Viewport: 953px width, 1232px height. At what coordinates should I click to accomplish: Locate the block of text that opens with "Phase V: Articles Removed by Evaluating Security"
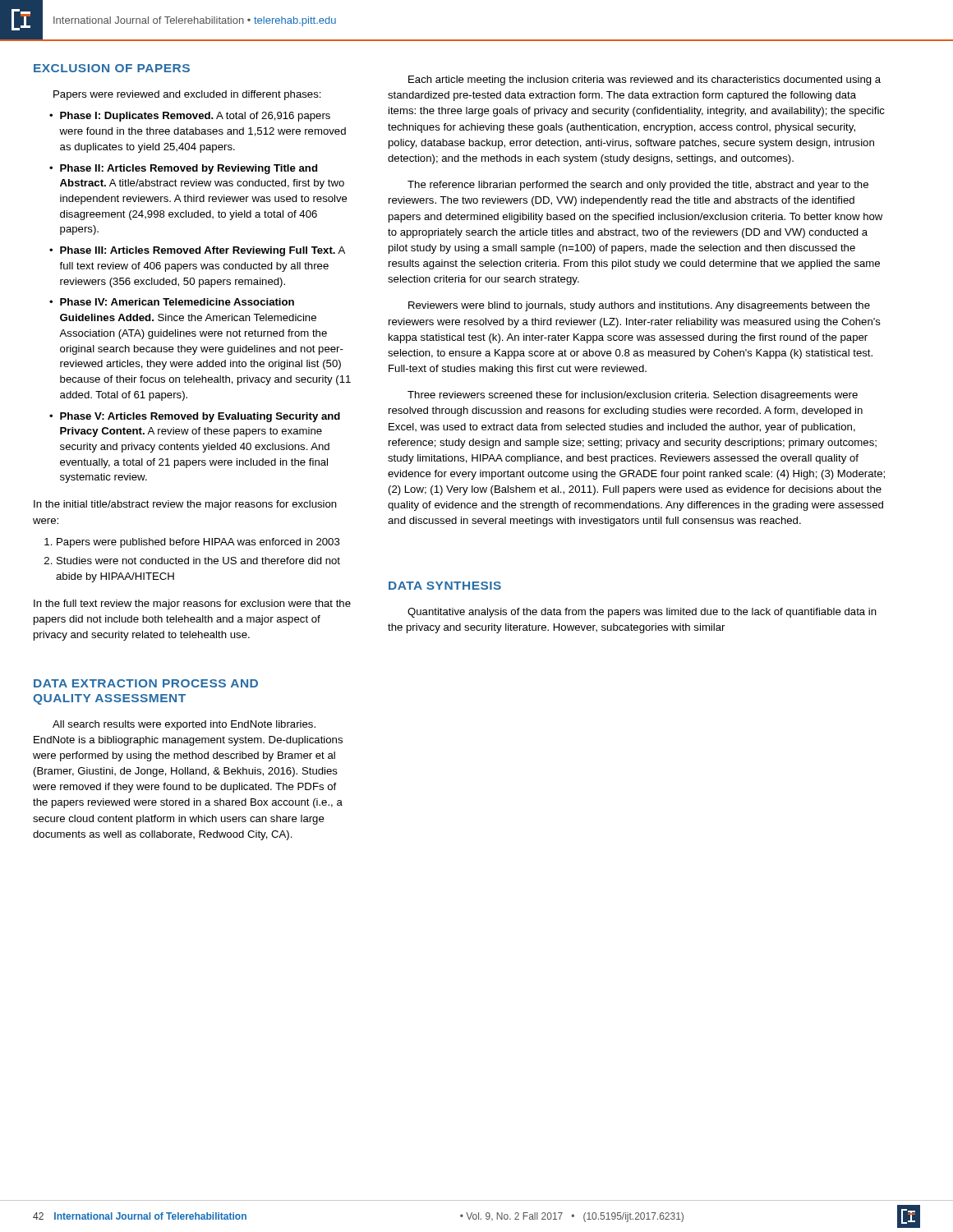(206, 447)
